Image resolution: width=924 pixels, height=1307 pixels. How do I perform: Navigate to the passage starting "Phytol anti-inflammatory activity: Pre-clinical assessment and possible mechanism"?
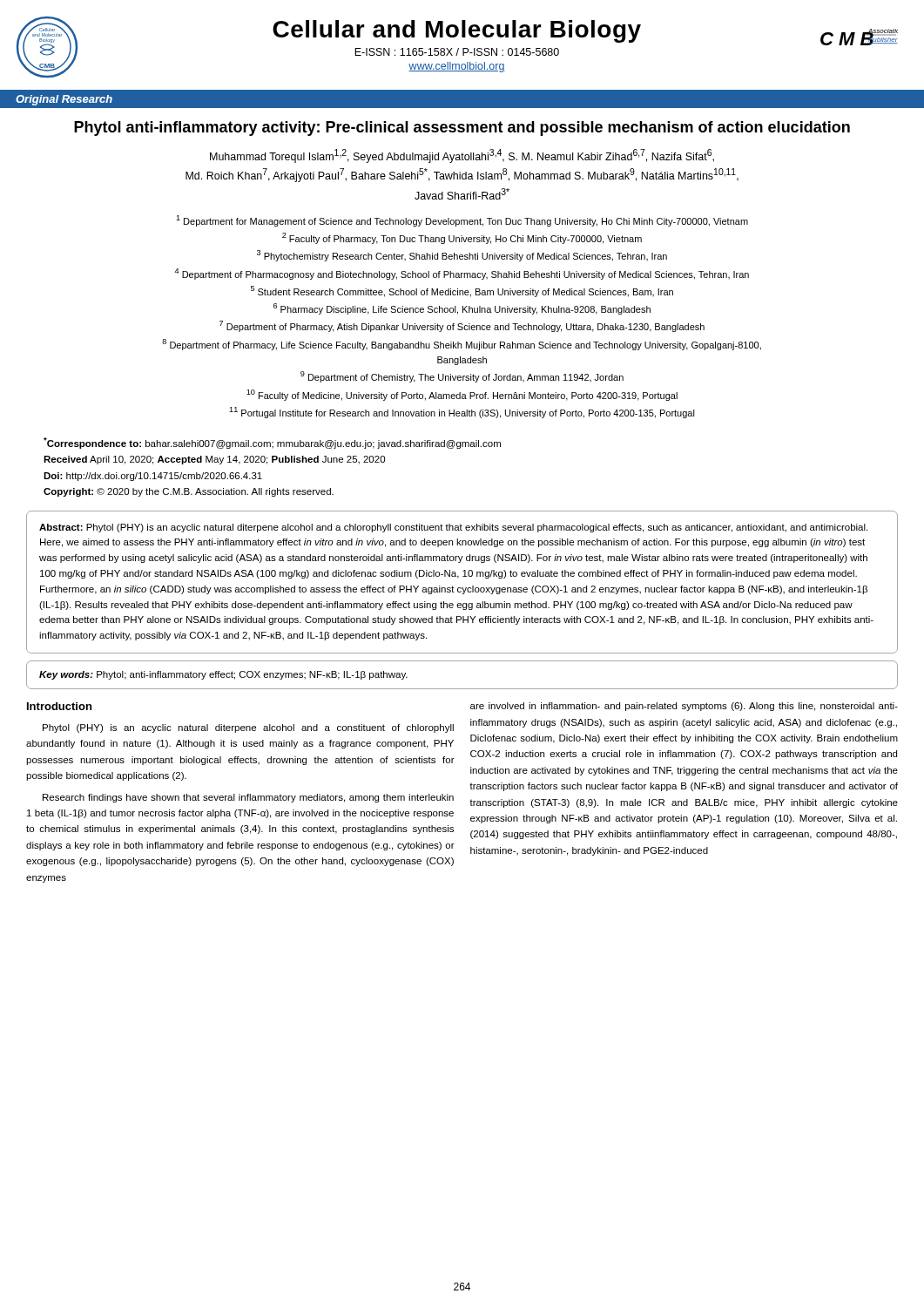coord(462,127)
